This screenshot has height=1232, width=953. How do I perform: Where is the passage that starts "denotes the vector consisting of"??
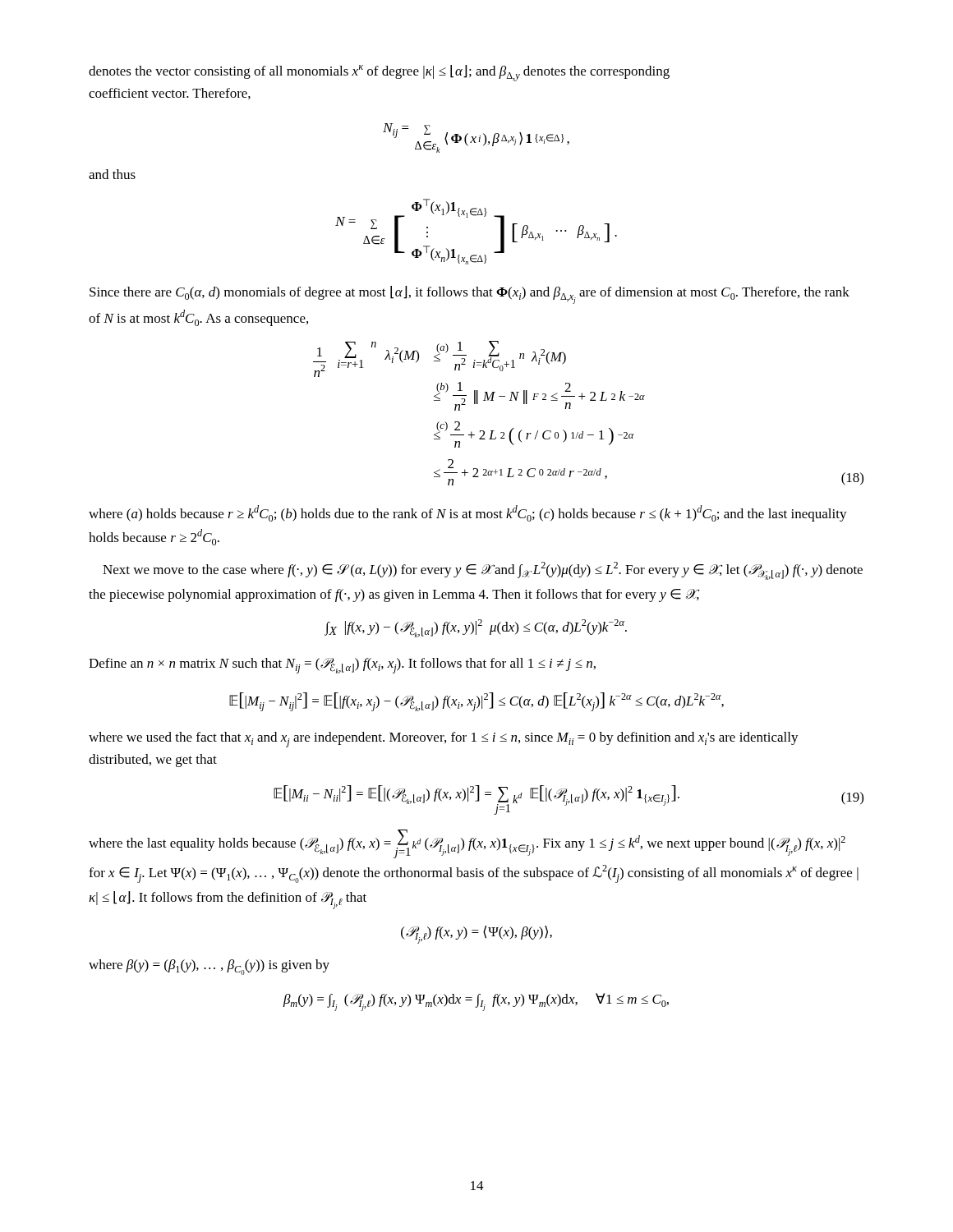pyautogui.click(x=379, y=81)
